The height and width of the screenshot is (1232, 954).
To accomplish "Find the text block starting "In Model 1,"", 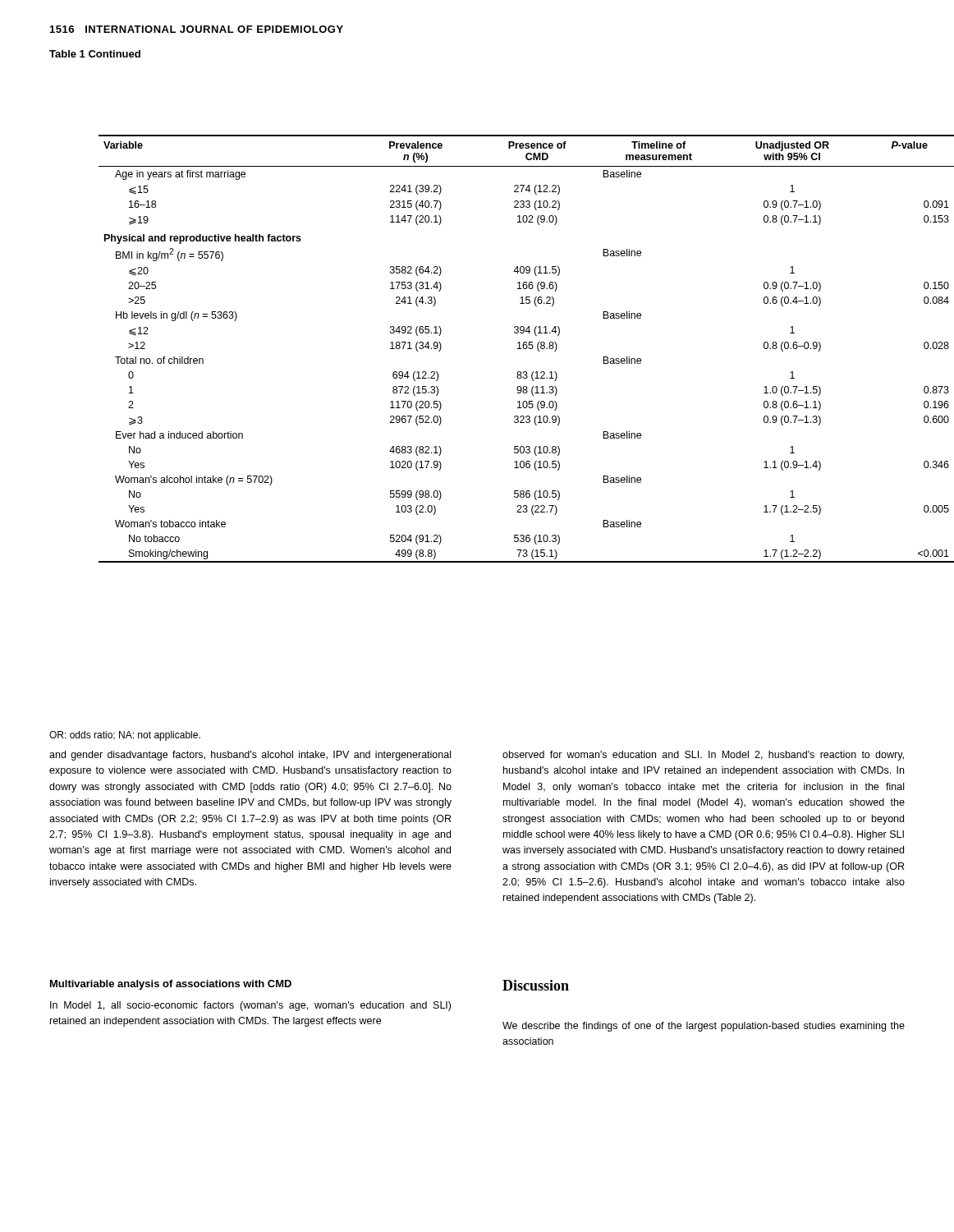I will point(250,1014).
